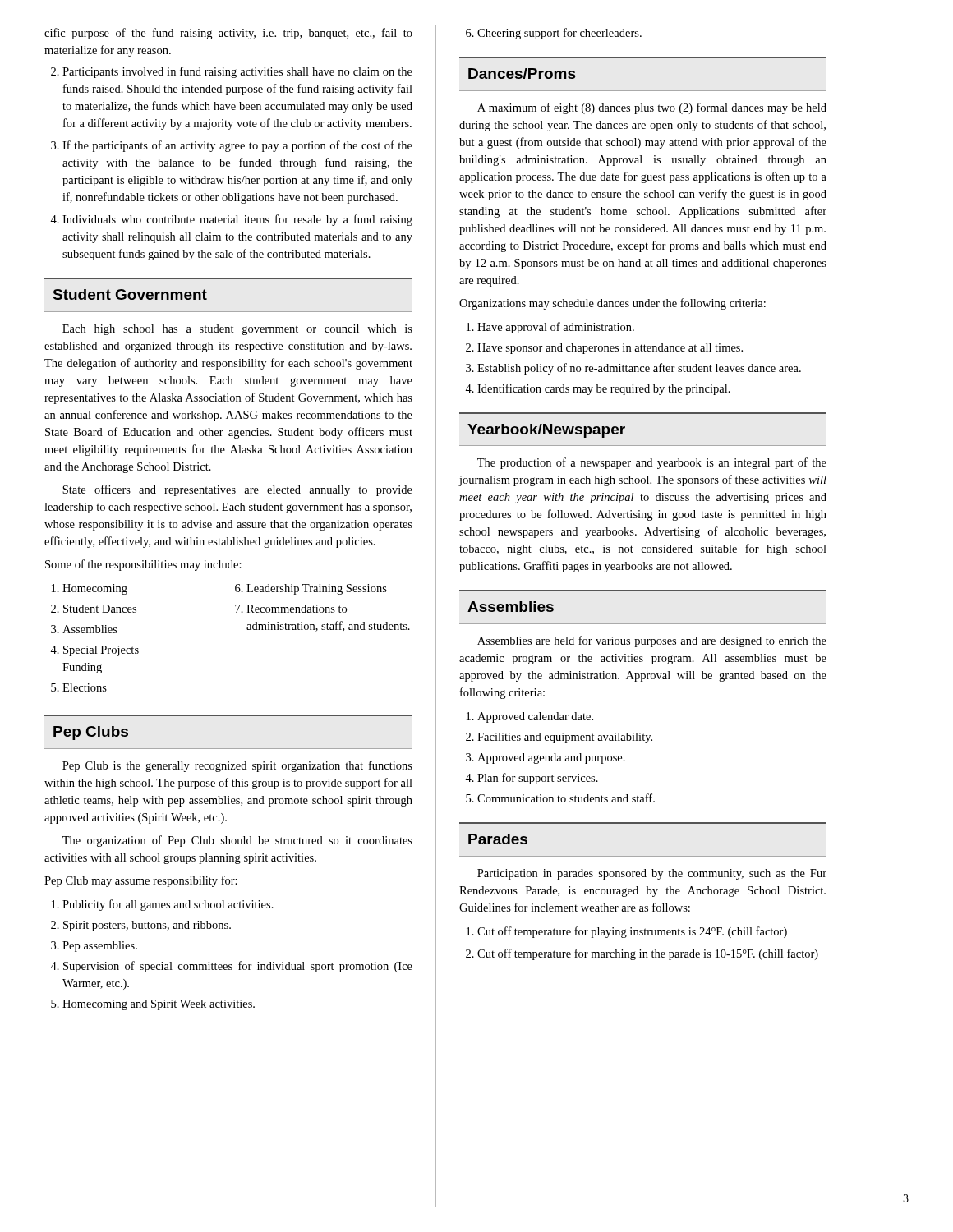
Task: Navigate to the element starting "If the participants of an"
Action: [x=237, y=171]
